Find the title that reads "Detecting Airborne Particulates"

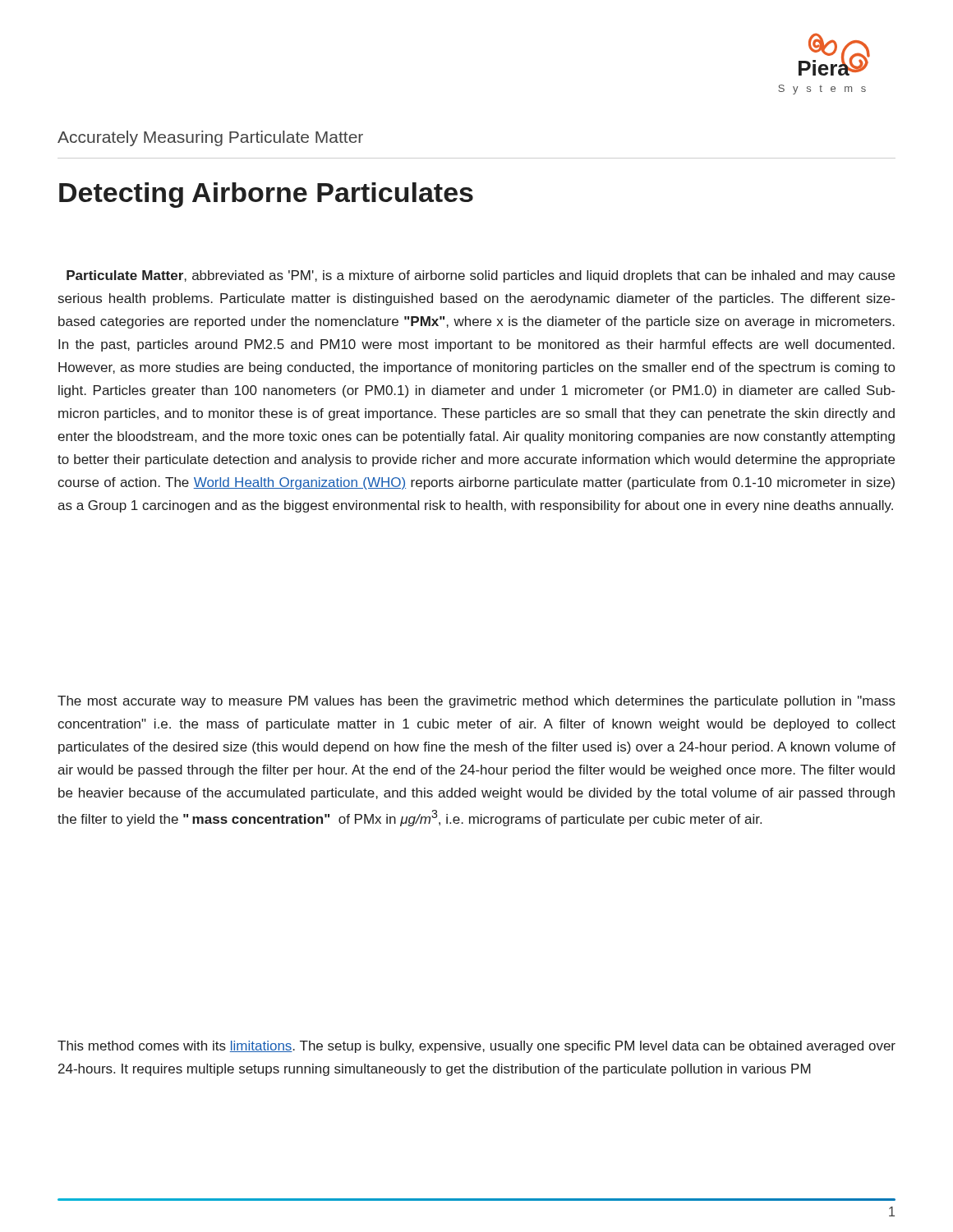(x=476, y=193)
